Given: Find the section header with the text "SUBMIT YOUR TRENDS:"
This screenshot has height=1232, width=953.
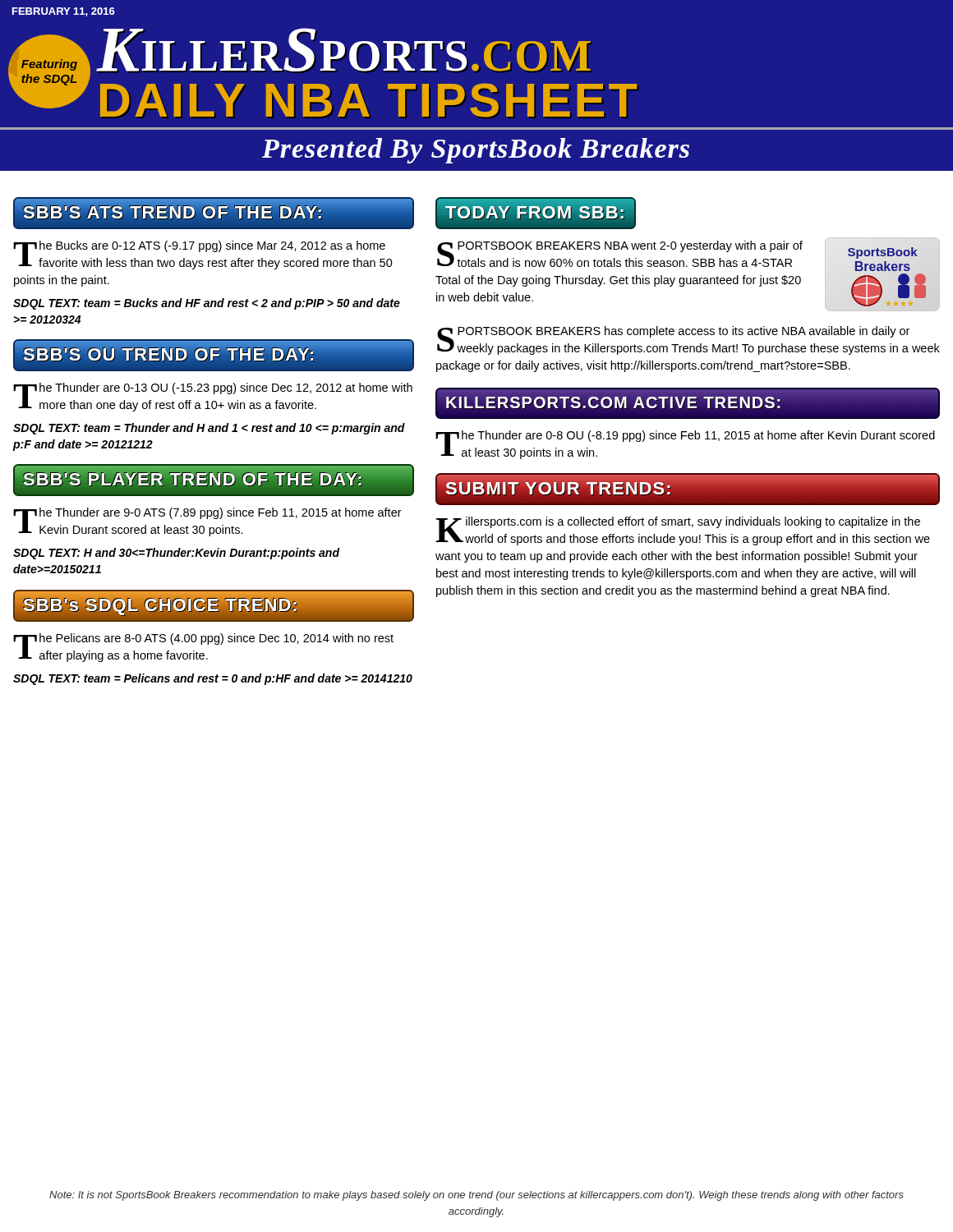Looking at the screenshot, I should tap(559, 488).
